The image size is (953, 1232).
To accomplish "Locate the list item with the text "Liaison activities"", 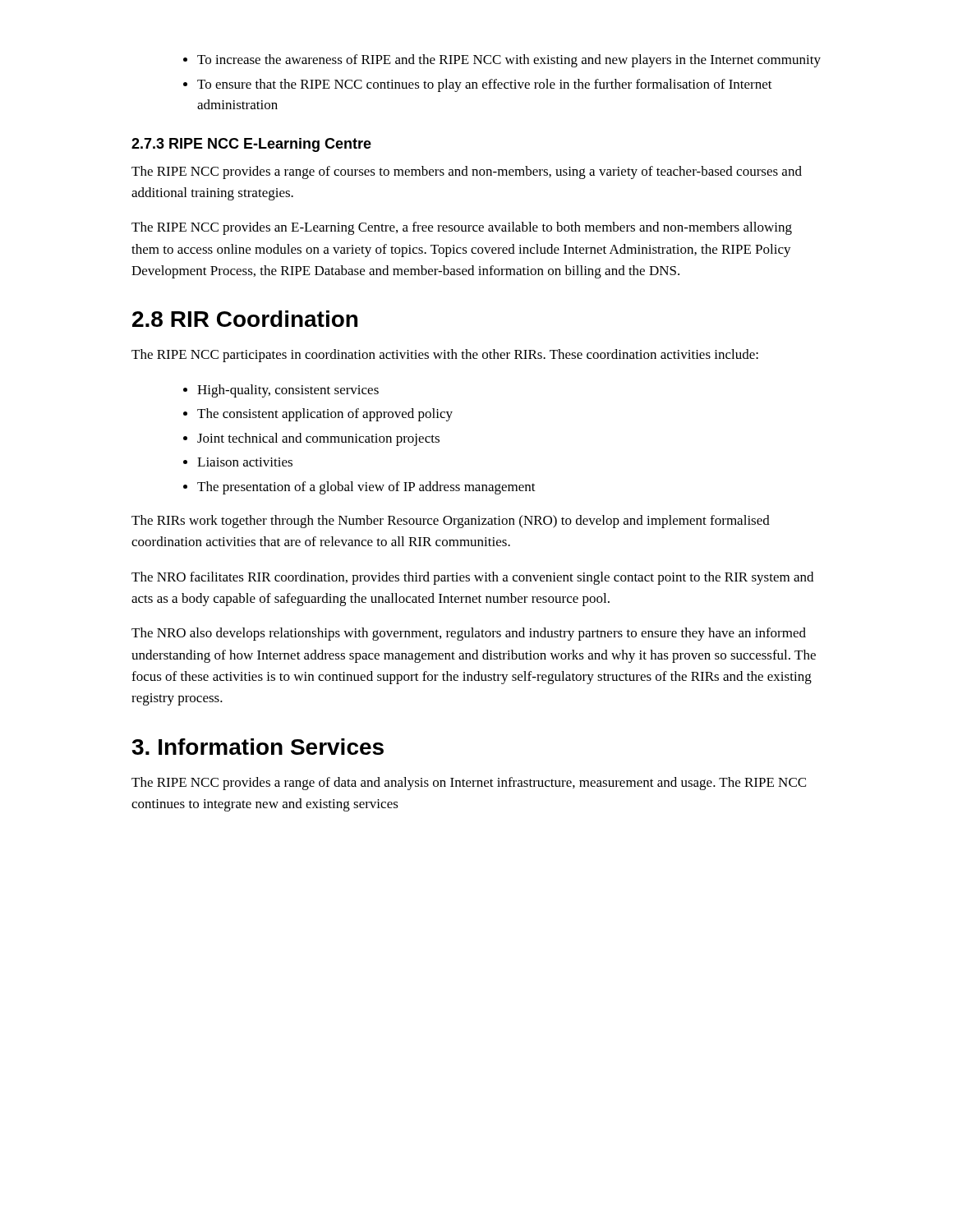I will (x=245, y=462).
